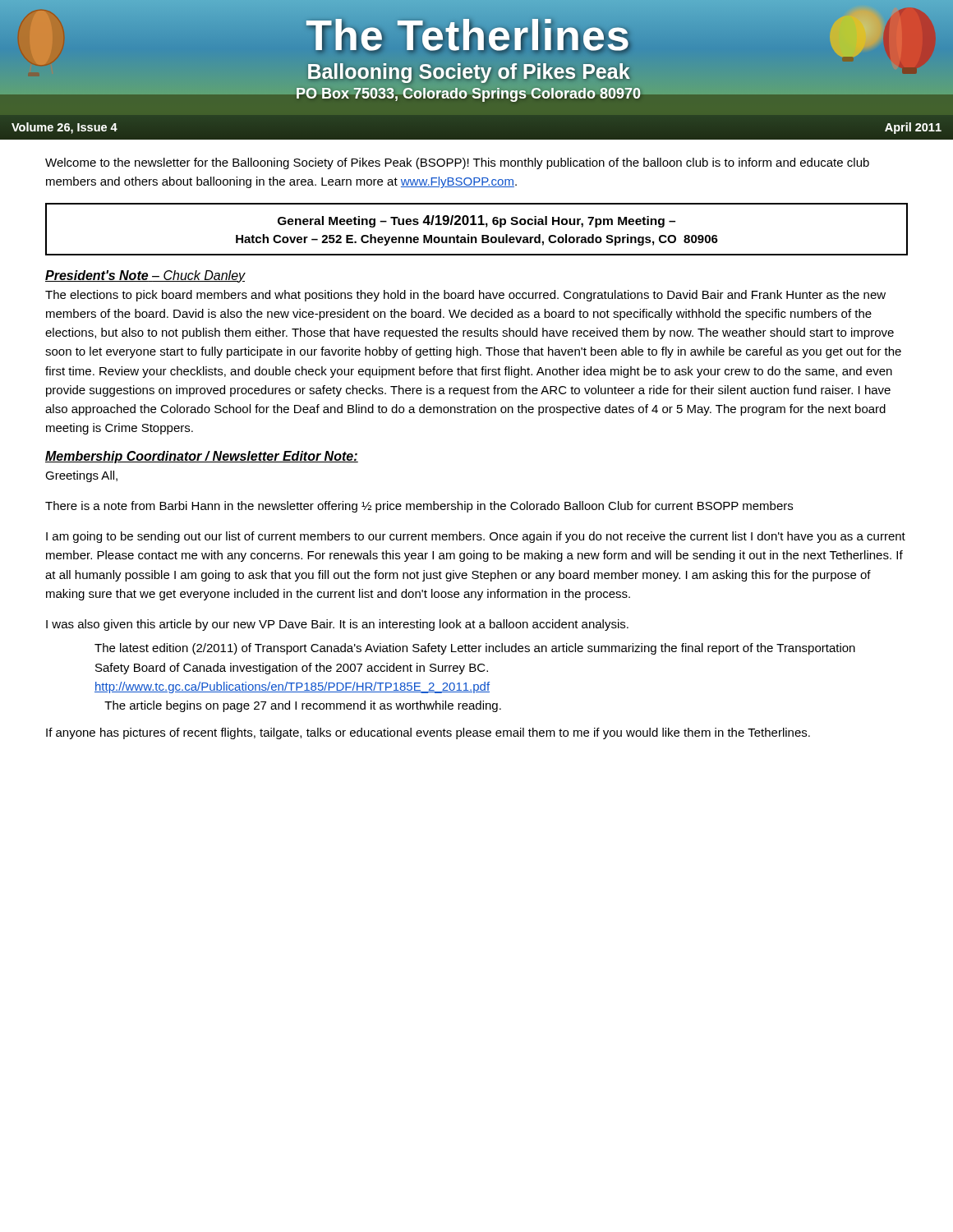Click on the text starting "I was also given this article"
The image size is (953, 1232).
point(337,624)
